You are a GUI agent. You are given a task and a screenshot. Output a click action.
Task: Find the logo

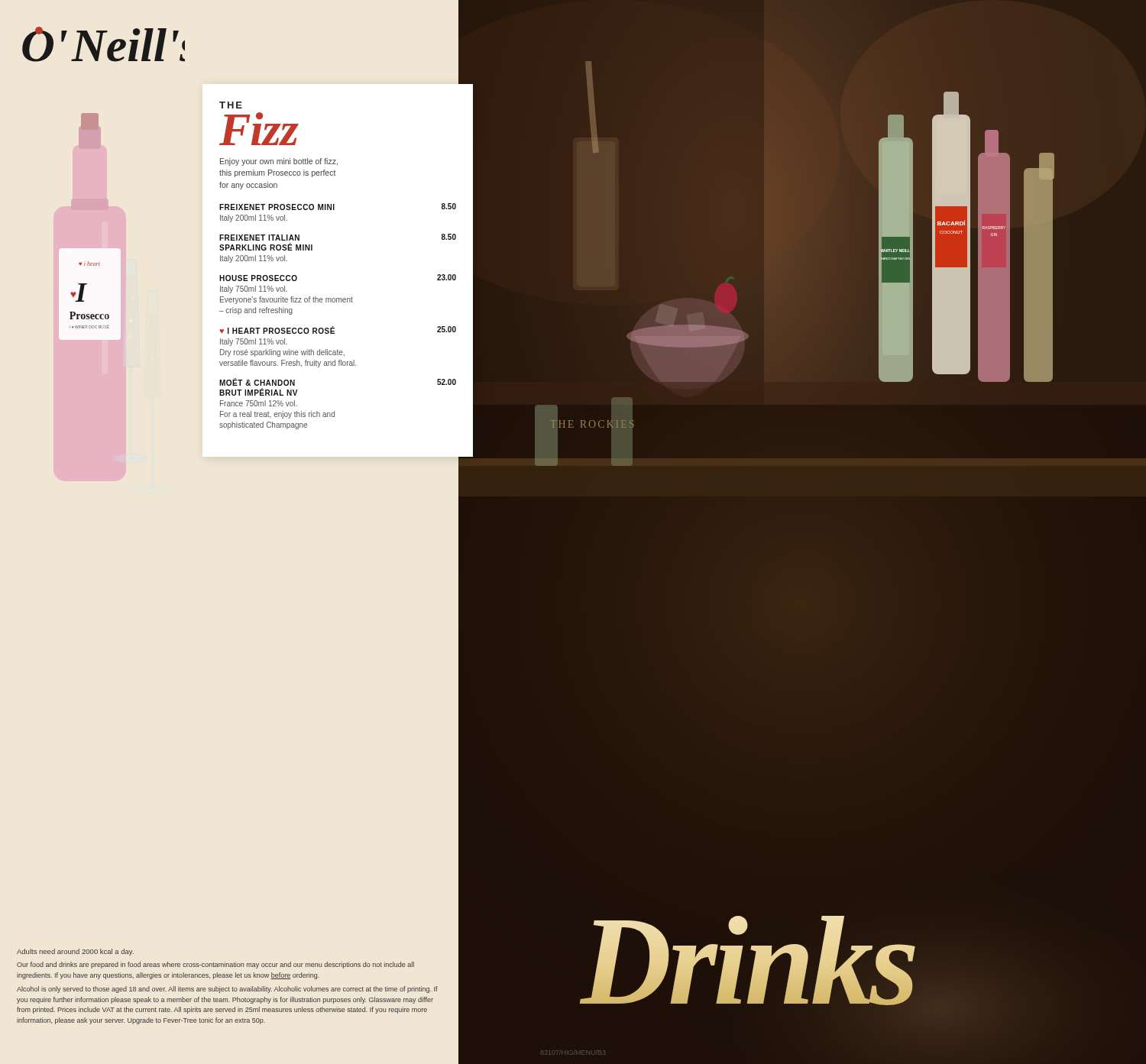tap(101, 44)
